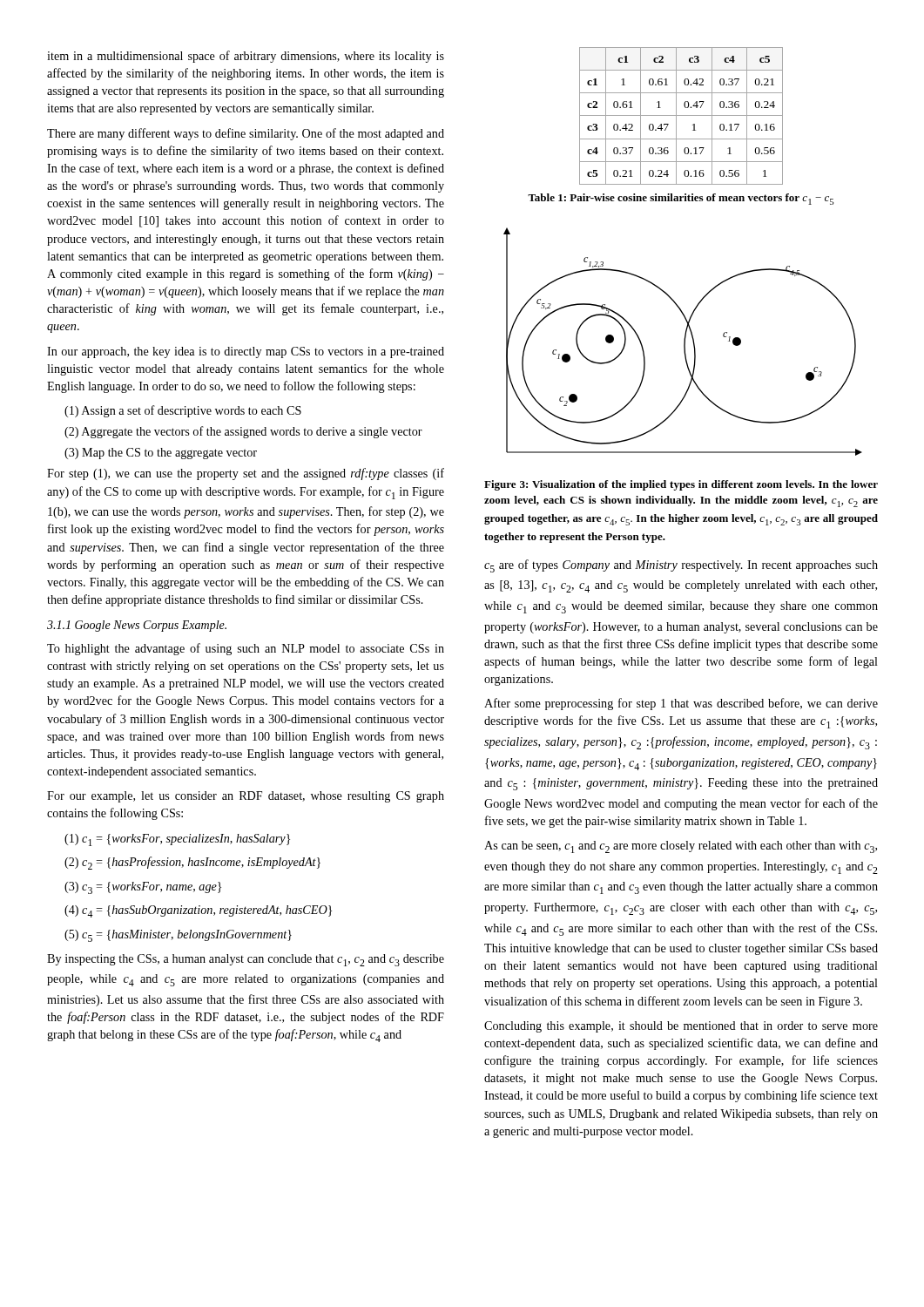Locate the caption that opens with "Table 1: Pair-wise cosine similarities of"
Screen dimensions: 1307x924
(681, 198)
